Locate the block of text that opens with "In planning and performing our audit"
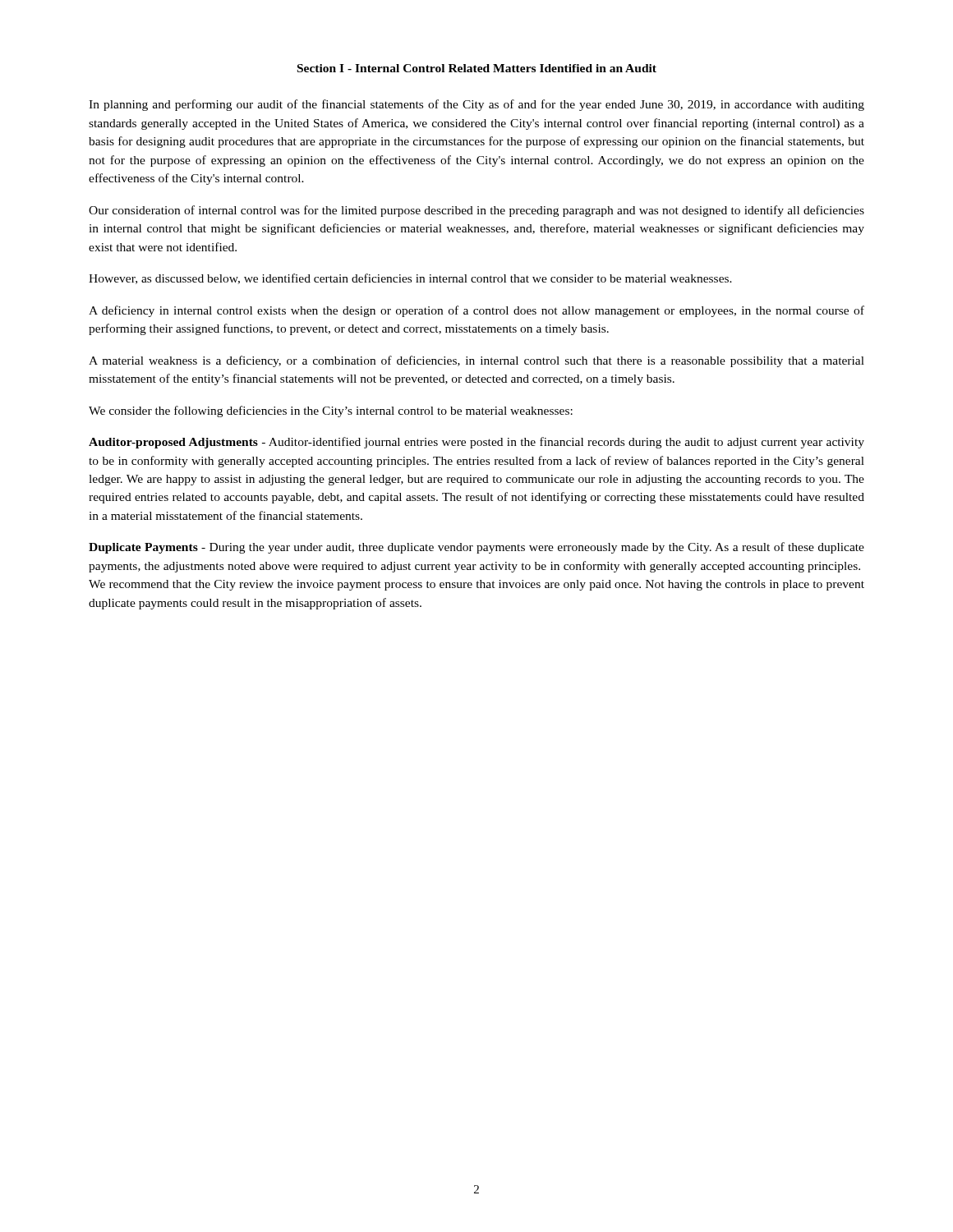This screenshot has height=1232, width=953. click(x=476, y=141)
